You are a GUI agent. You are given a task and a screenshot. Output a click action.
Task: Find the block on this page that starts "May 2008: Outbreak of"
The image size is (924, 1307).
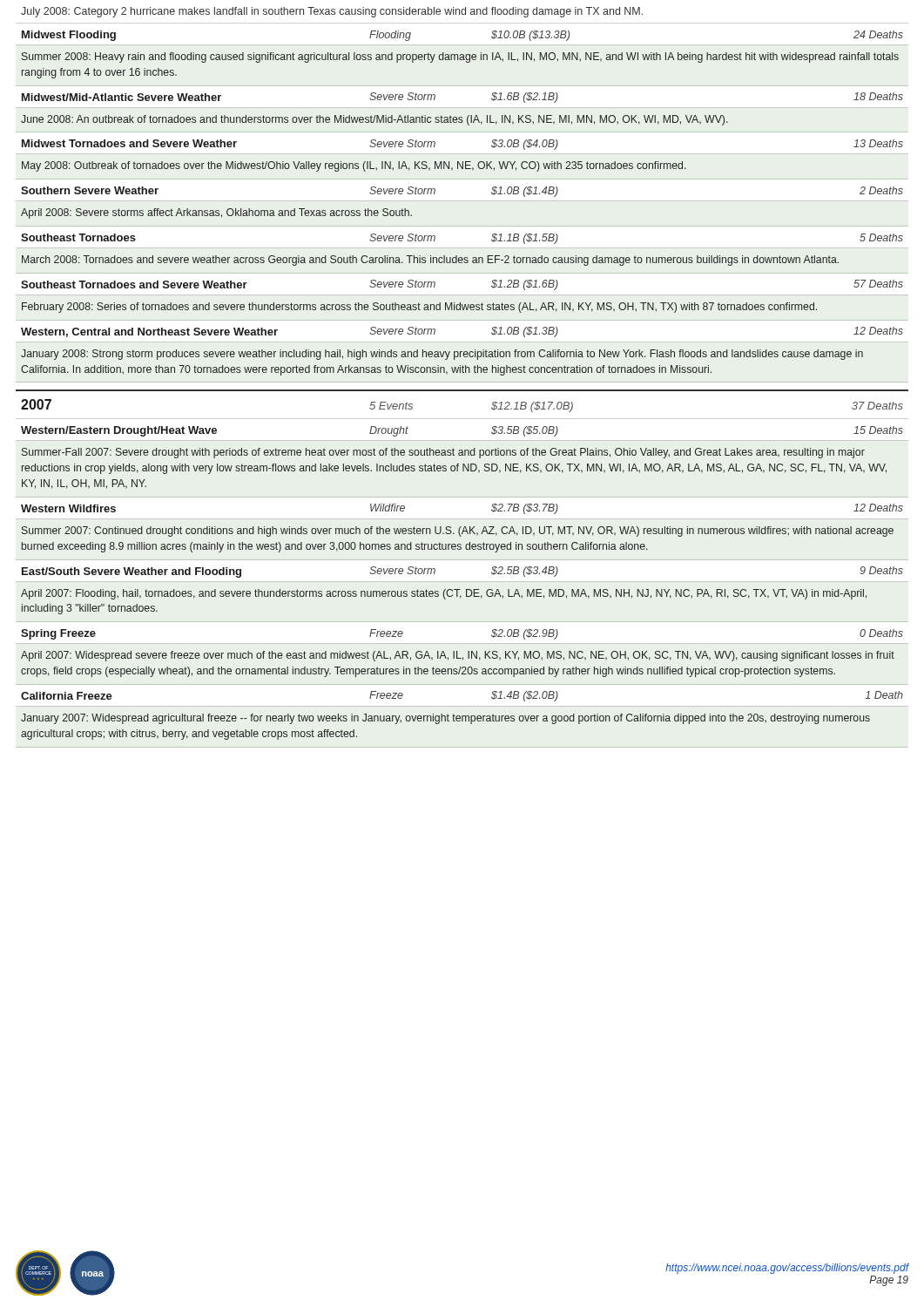[x=354, y=166]
